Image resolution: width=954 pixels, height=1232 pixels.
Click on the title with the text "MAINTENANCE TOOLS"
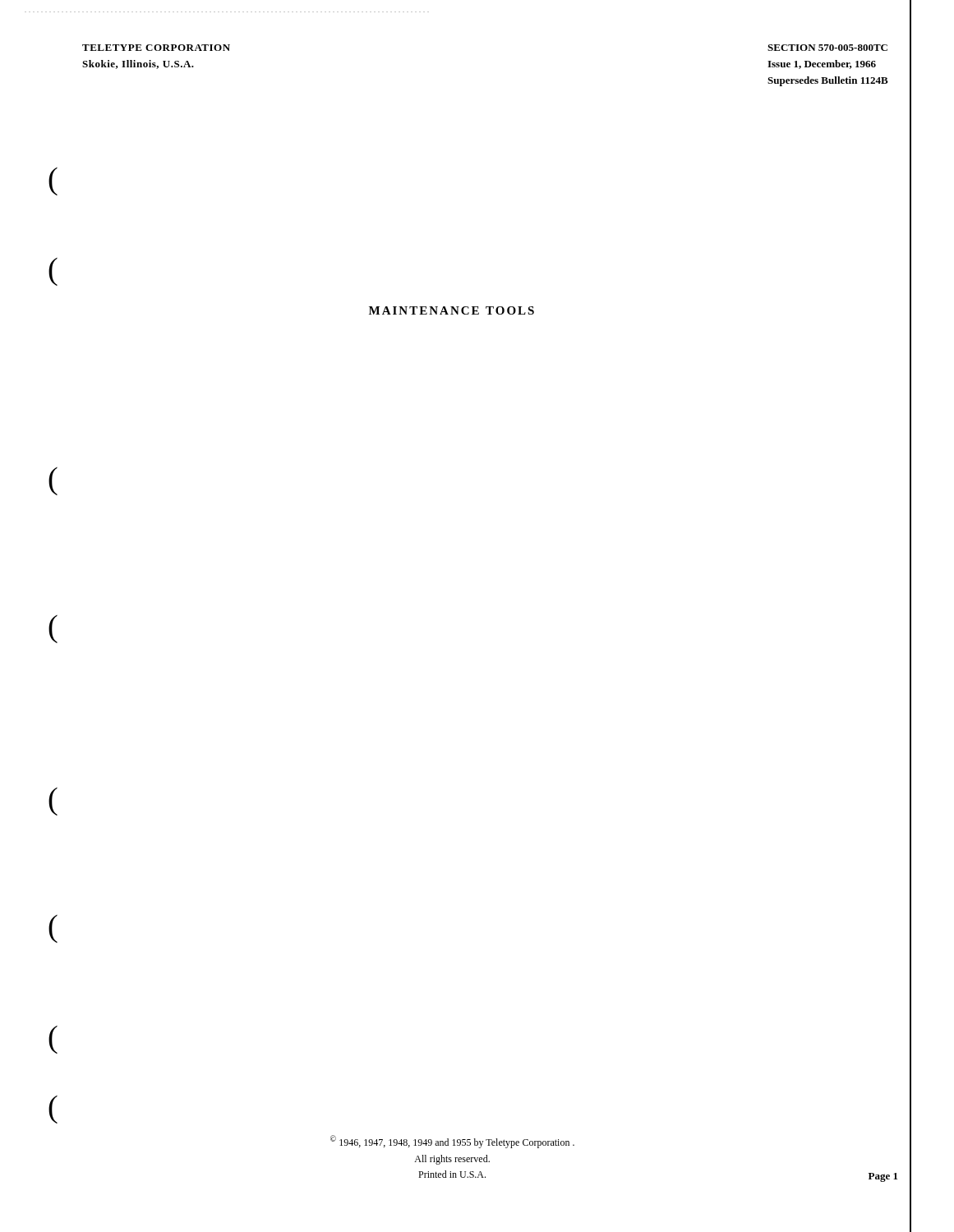pos(452,310)
